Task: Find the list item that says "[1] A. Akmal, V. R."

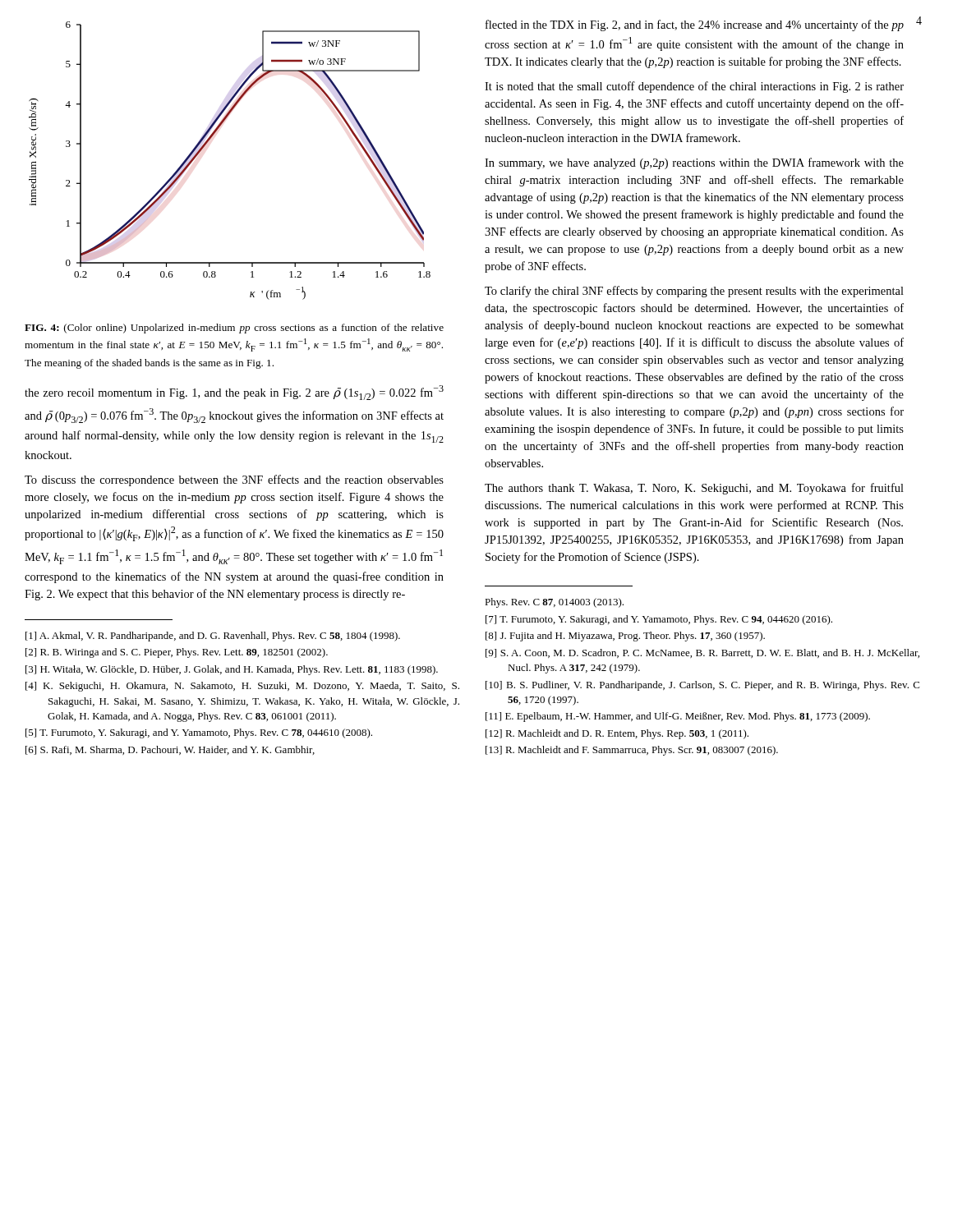Action: point(213,635)
